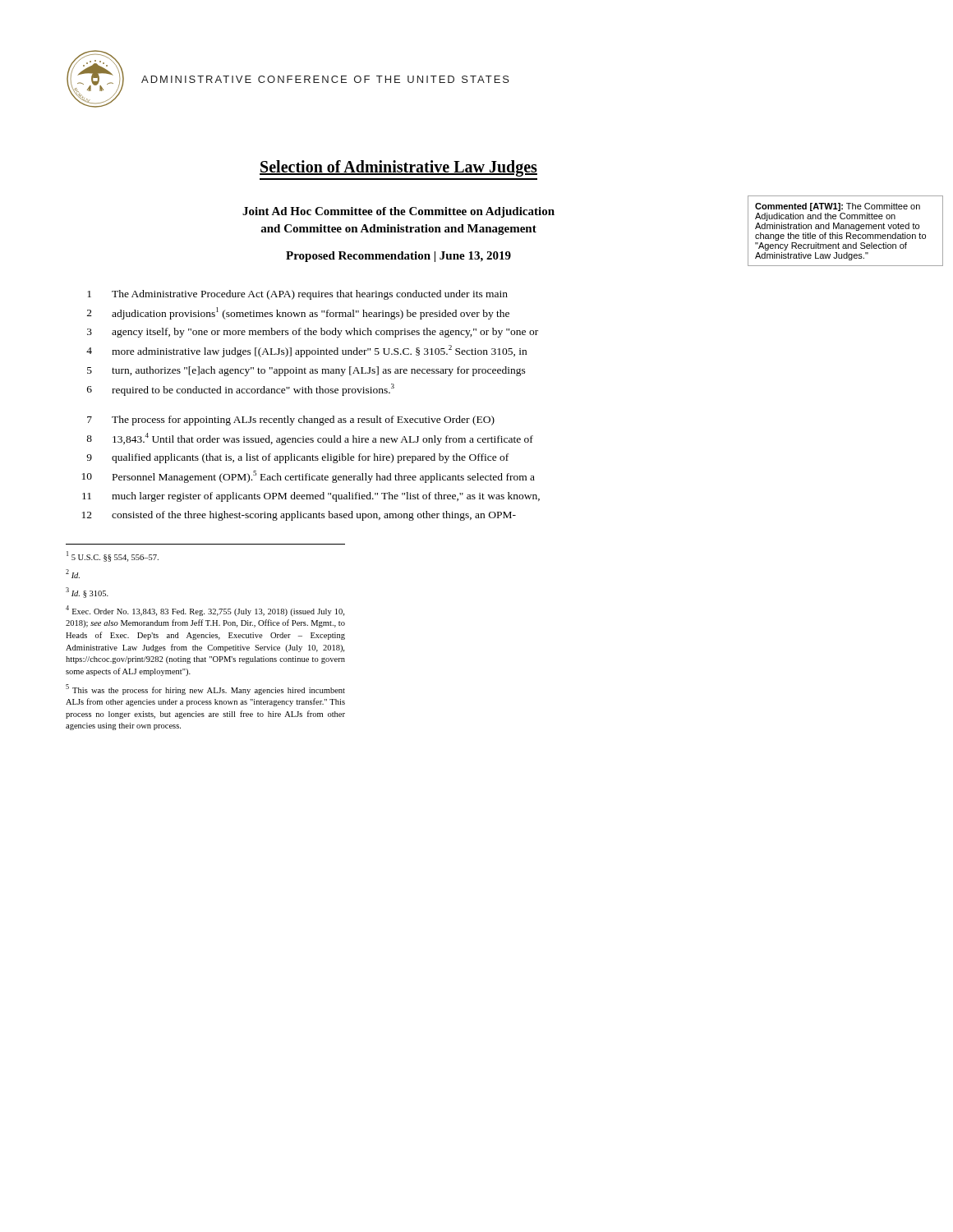This screenshot has width=953, height=1232.
Task: Click on the footnote with the text "3 Id. §"
Action: coord(87,592)
